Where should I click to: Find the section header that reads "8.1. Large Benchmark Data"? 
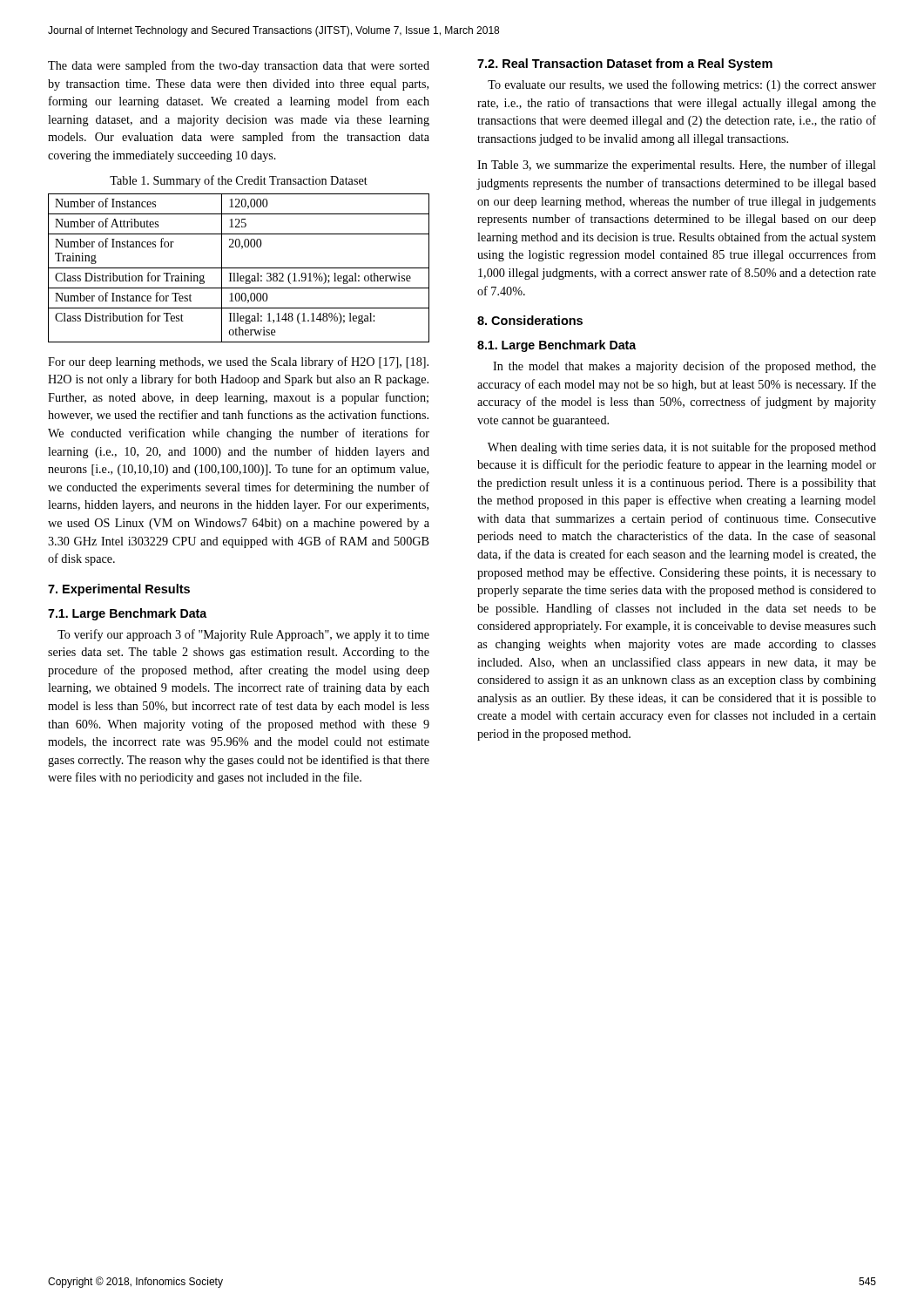[x=557, y=345]
